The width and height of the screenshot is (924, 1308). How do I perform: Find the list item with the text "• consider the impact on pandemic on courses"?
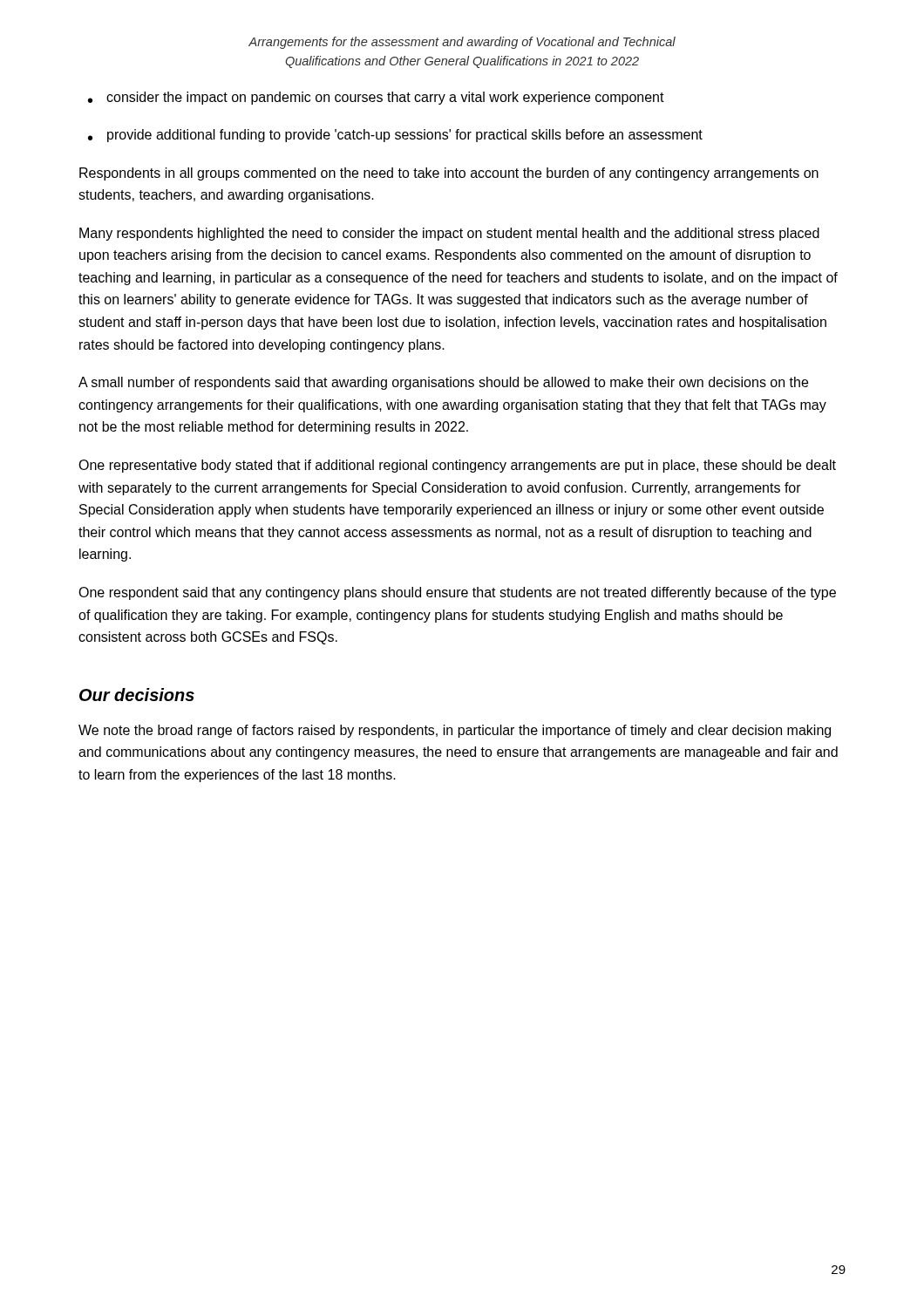[x=375, y=99]
